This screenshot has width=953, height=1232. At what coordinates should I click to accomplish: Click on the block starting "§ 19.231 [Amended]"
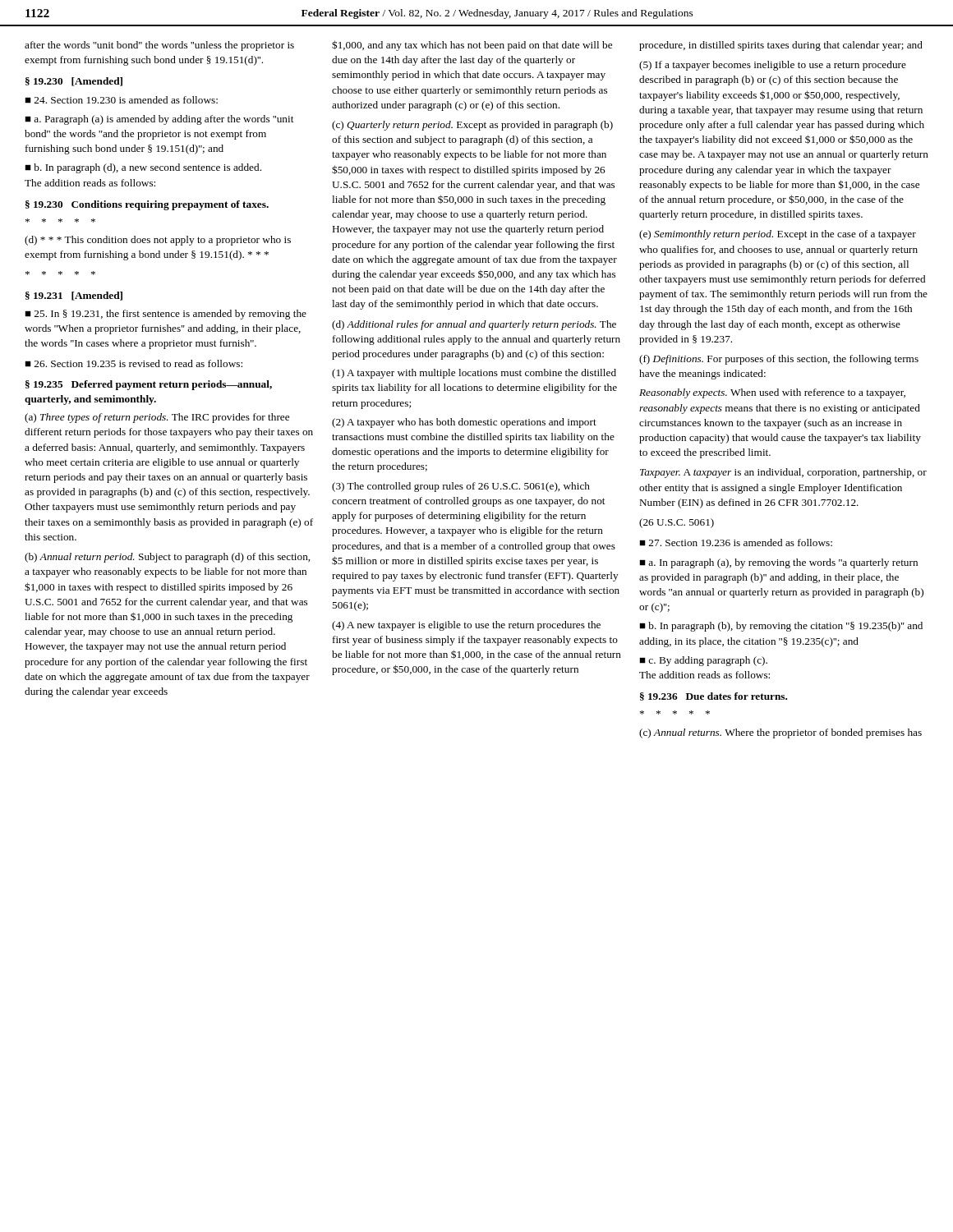(74, 295)
